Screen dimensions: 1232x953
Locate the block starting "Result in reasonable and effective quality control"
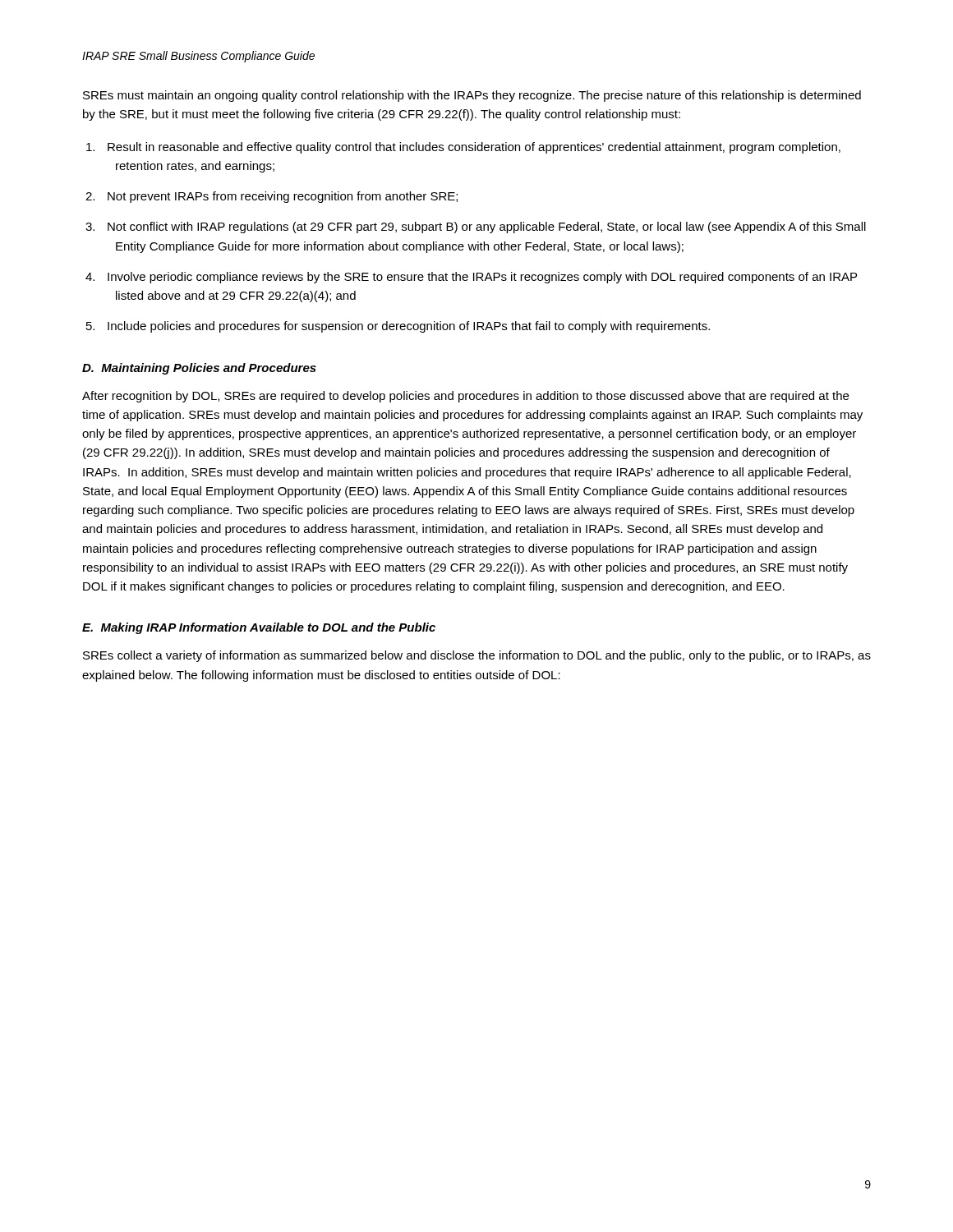474,156
